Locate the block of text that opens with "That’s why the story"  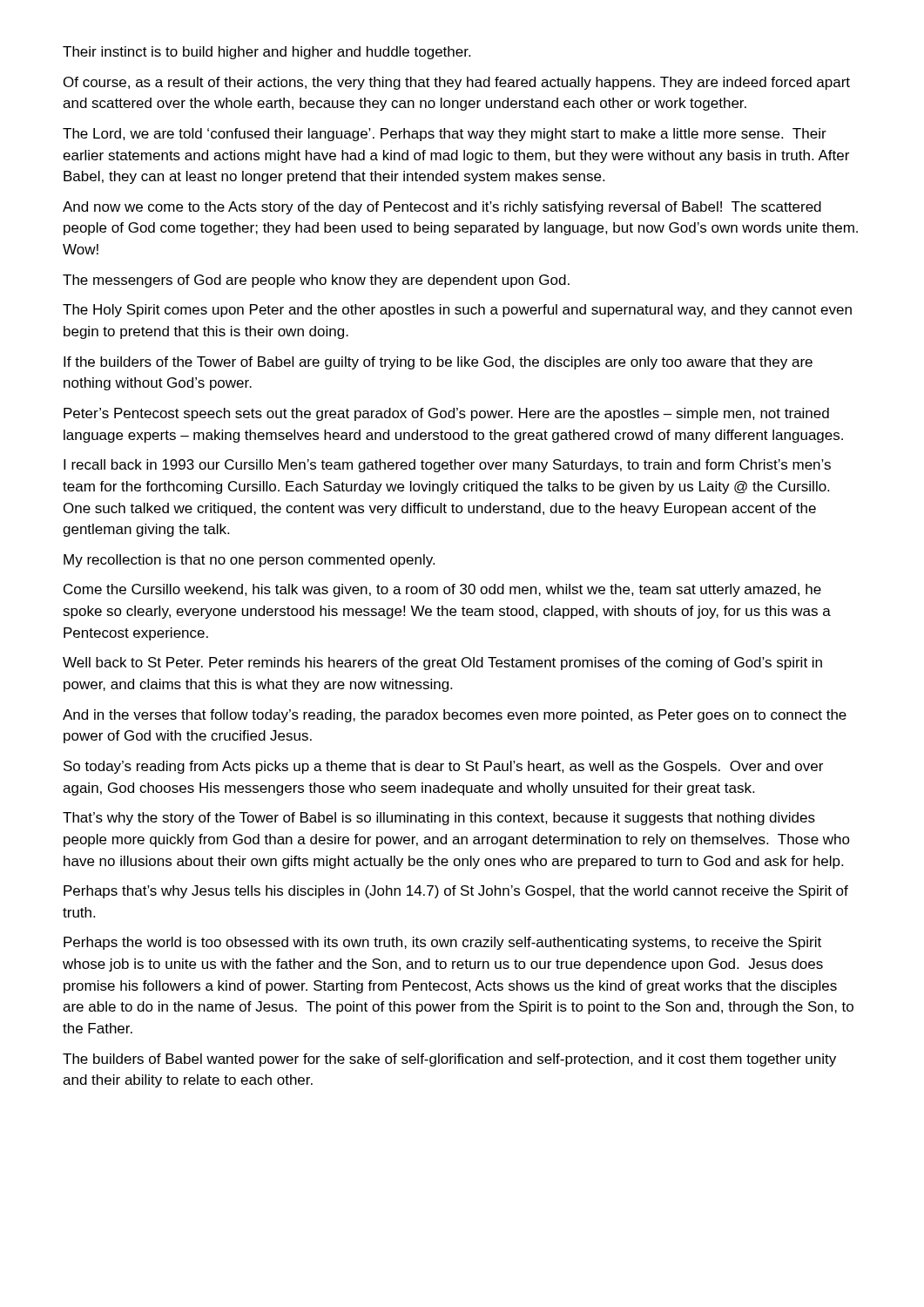[x=456, y=839]
